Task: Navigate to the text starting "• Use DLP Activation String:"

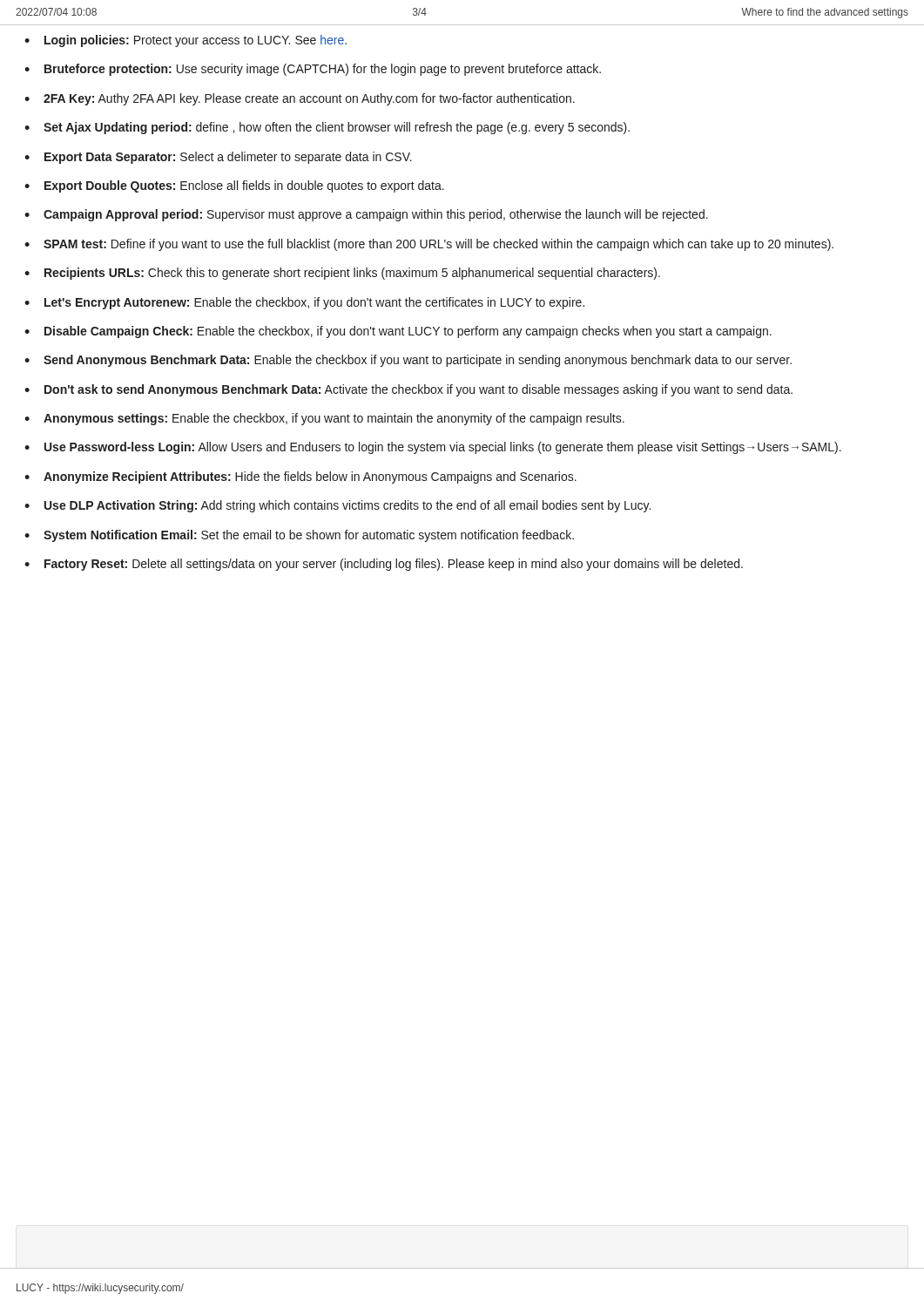Action: (x=466, y=507)
